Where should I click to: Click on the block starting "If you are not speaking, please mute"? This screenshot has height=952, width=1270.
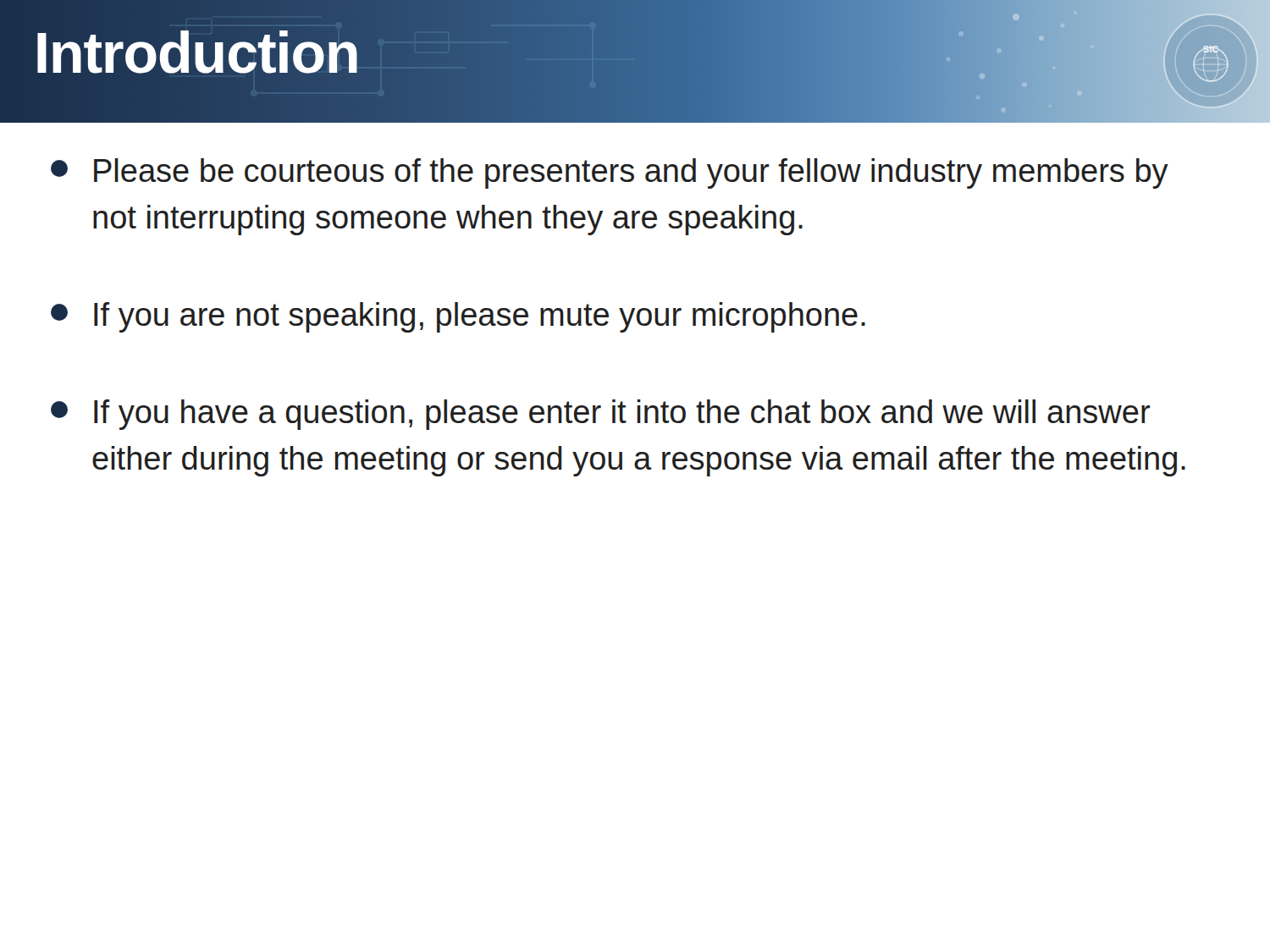635,315
